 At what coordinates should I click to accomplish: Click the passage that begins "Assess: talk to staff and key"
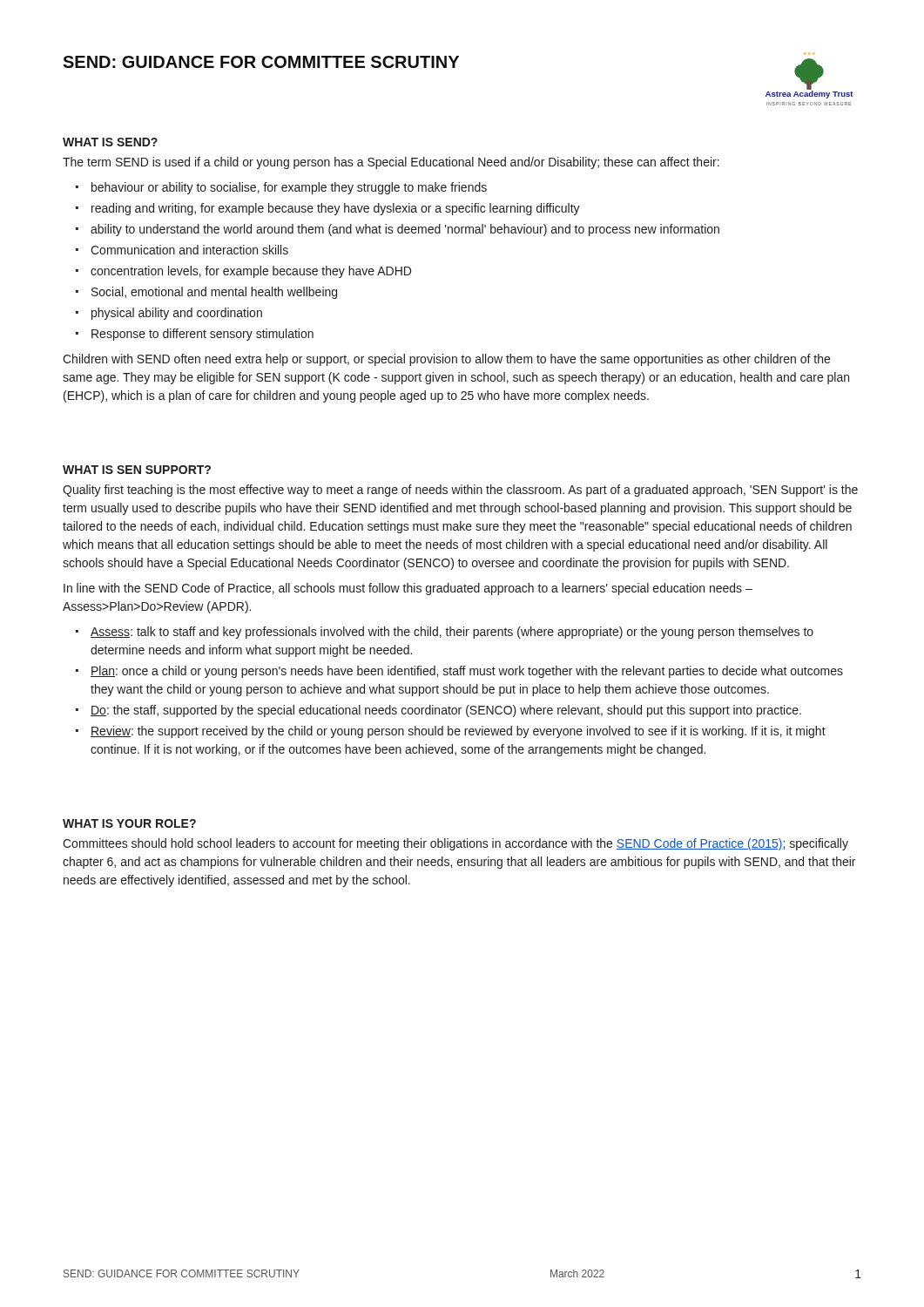coord(452,641)
